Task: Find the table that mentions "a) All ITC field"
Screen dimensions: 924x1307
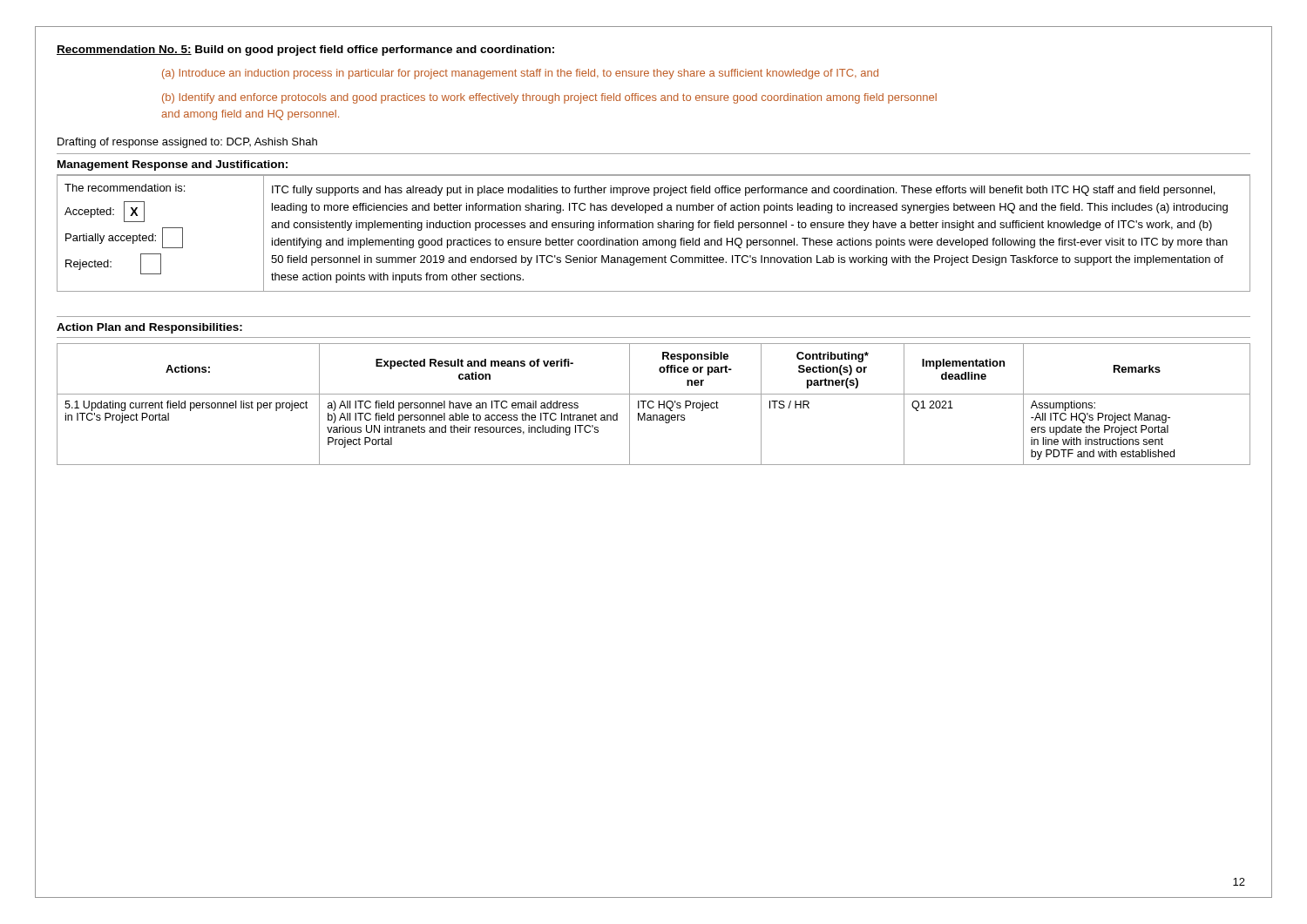Action: pyautogui.click(x=654, y=404)
